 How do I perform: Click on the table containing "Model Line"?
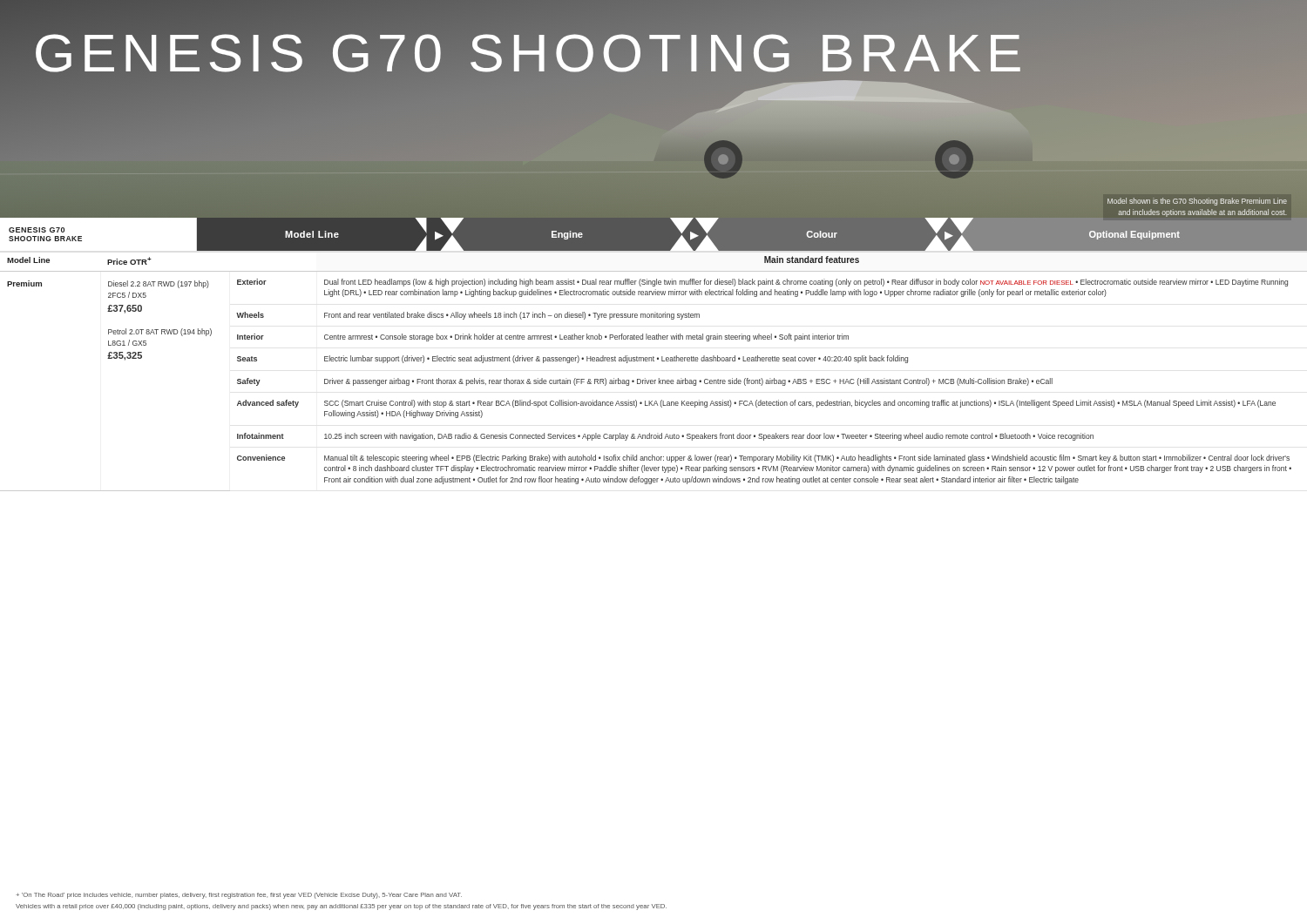654,371
